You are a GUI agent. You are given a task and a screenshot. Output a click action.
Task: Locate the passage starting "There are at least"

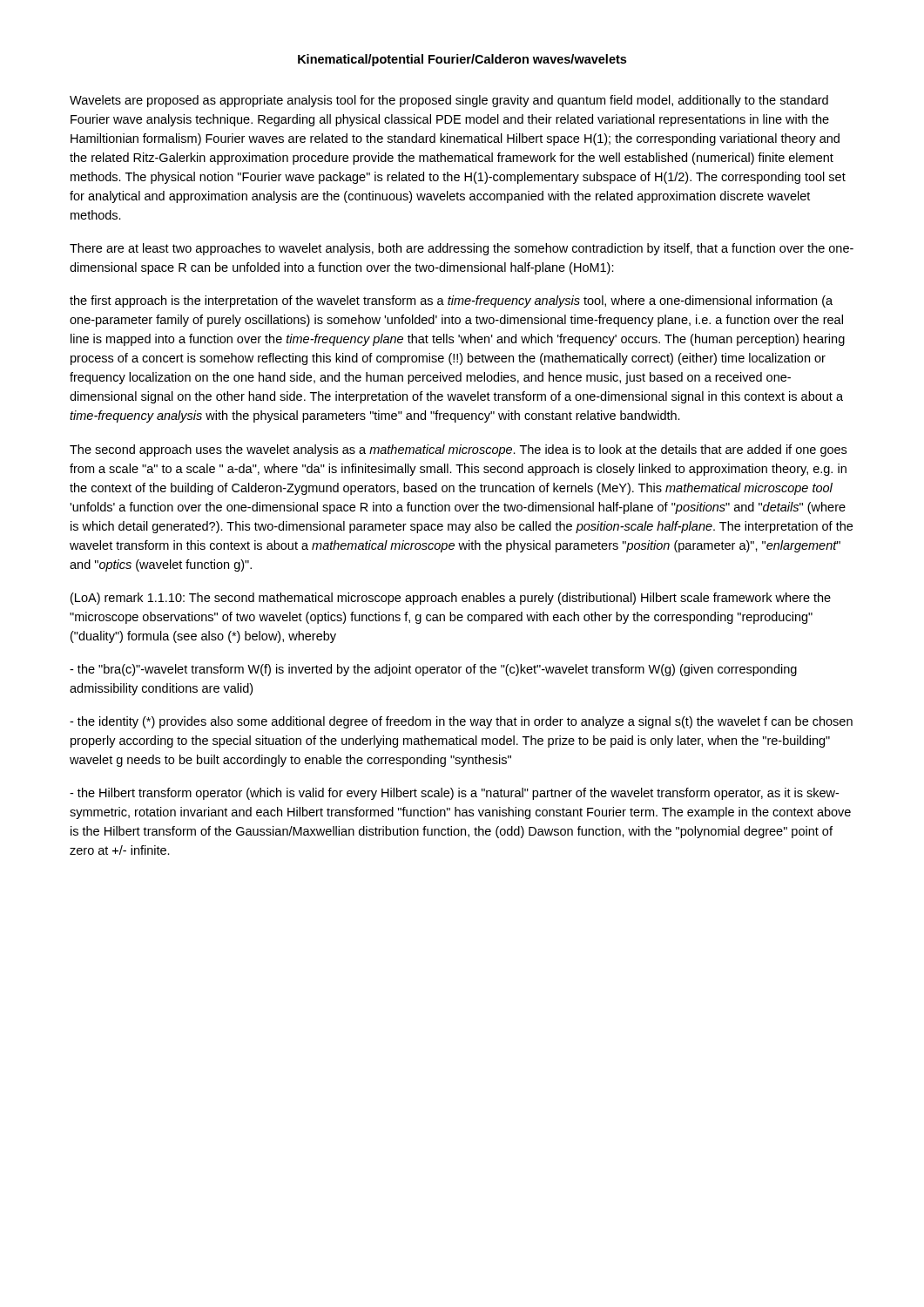click(462, 258)
